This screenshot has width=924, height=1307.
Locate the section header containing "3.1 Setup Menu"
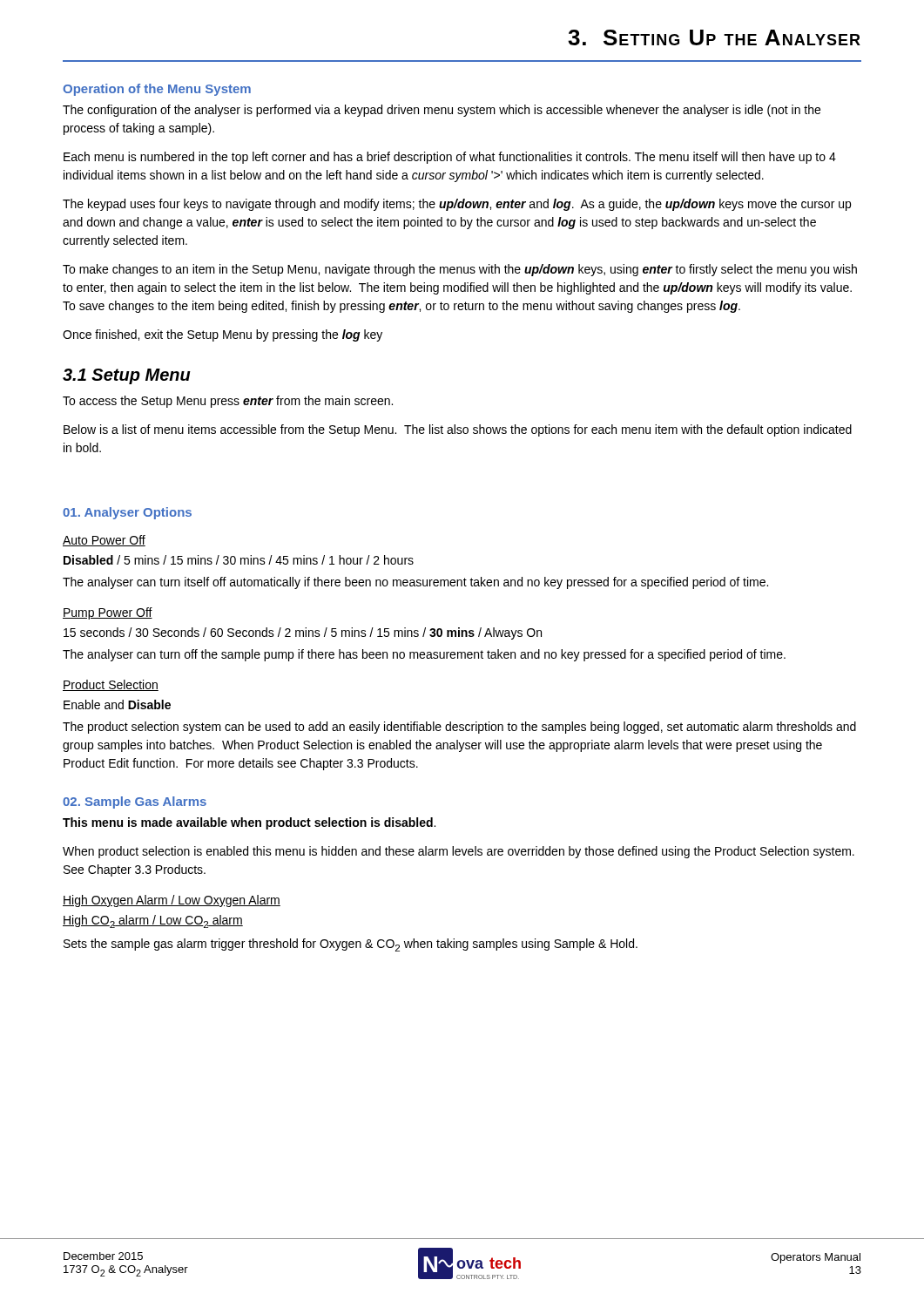(x=127, y=375)
